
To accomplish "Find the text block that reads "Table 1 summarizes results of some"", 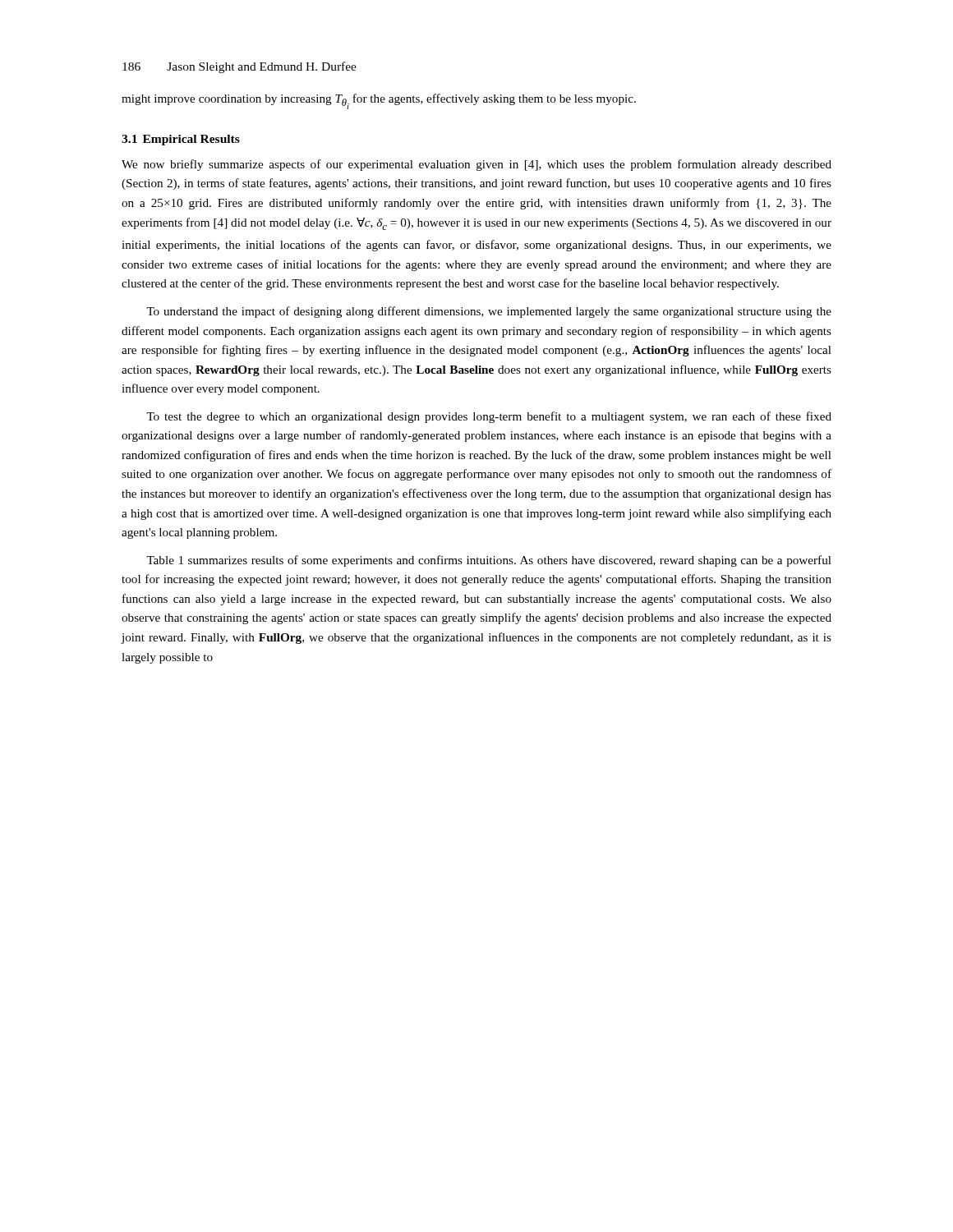I will (476, 608).
